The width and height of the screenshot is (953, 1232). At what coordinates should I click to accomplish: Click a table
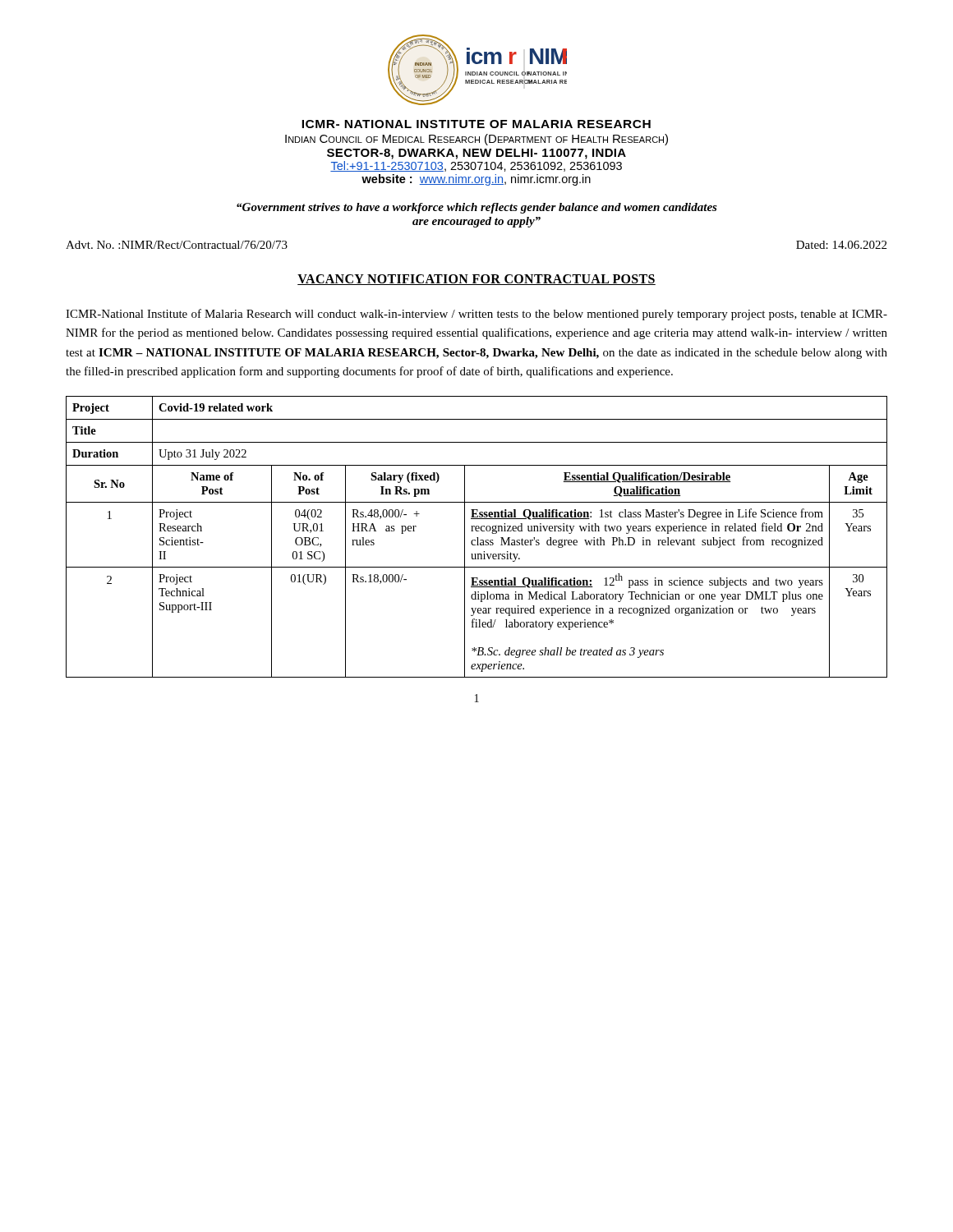pos(476,537)
